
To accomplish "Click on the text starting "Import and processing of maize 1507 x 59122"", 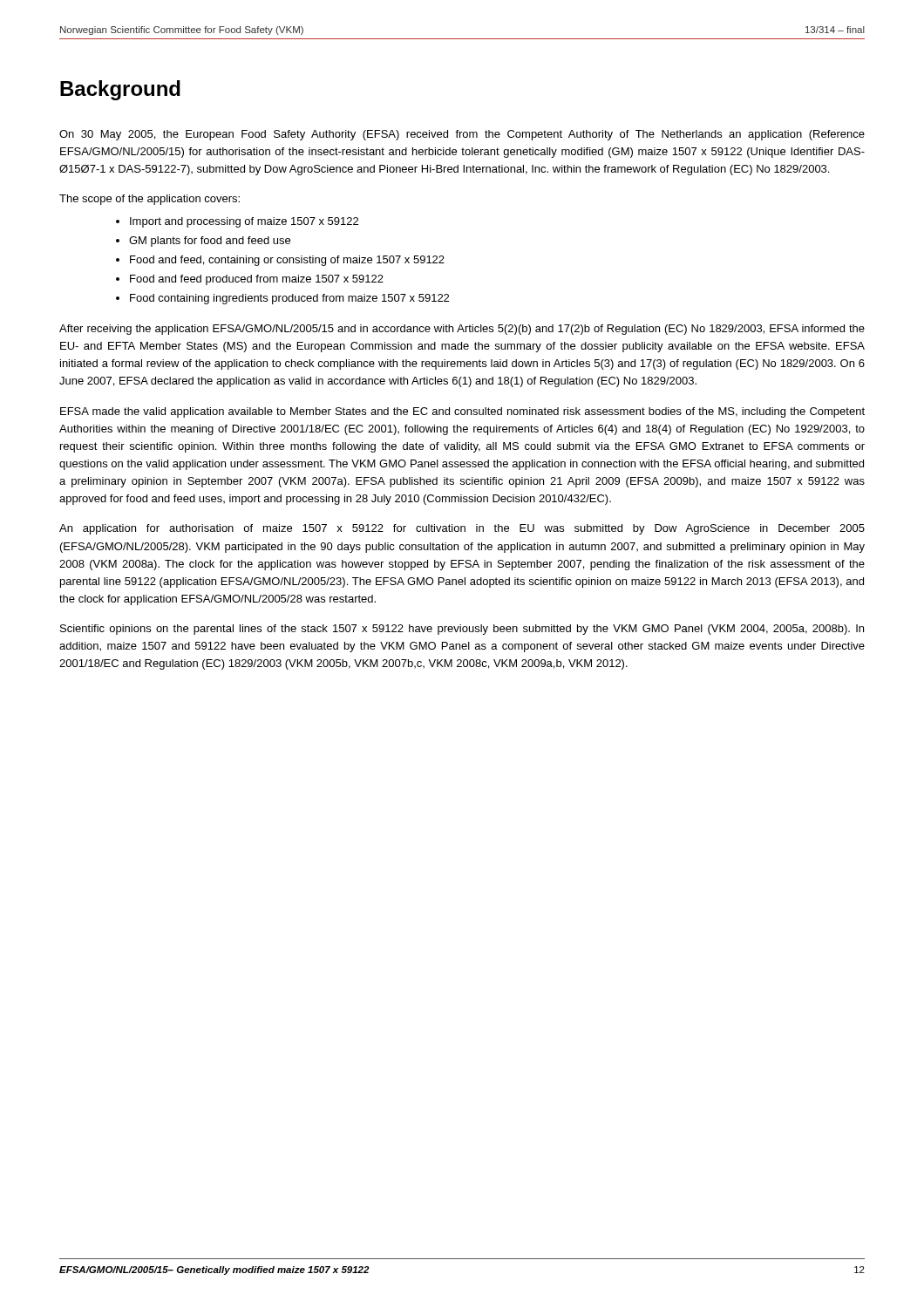I will 244,221.
